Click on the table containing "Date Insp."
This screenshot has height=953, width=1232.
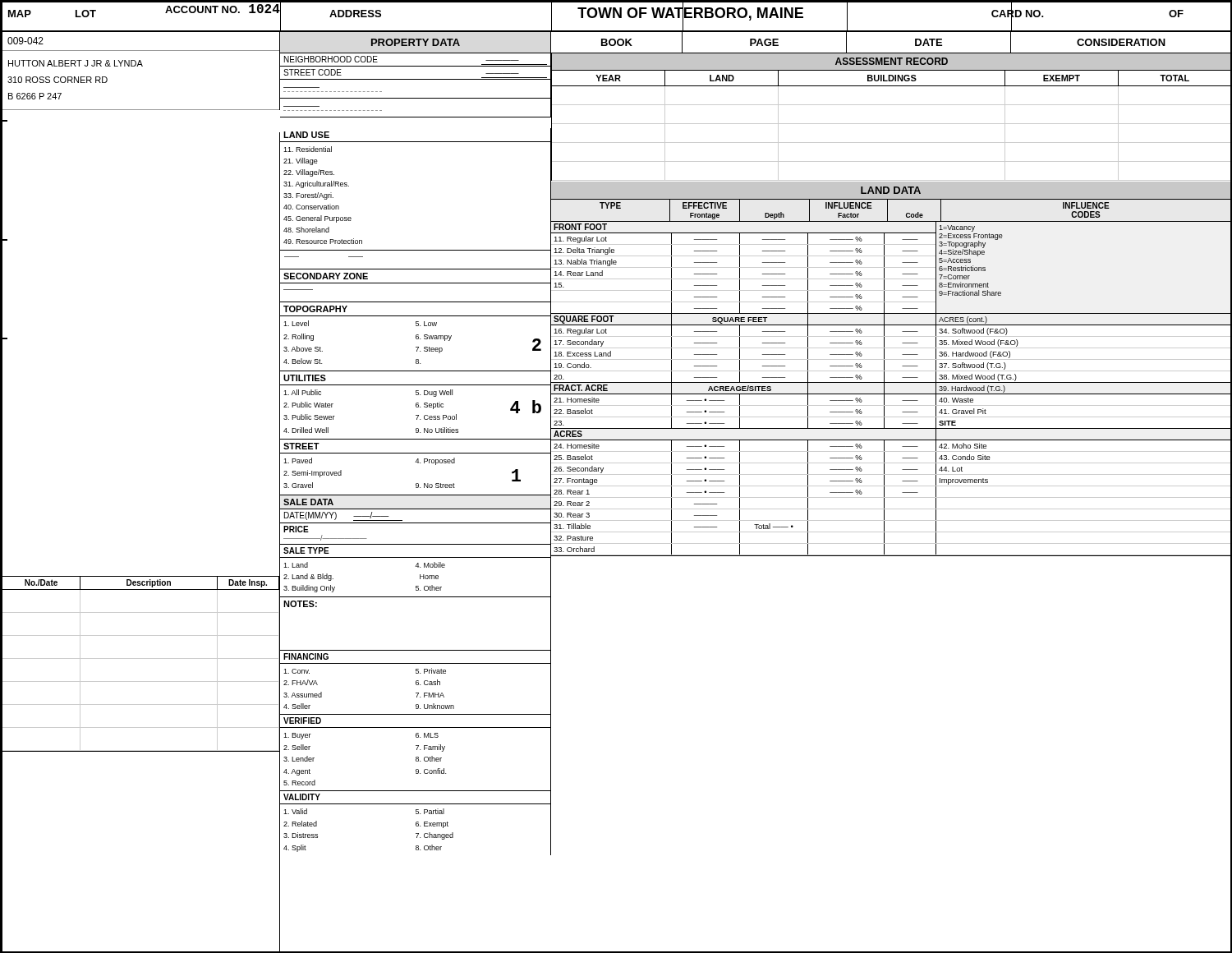coord(140,664)
